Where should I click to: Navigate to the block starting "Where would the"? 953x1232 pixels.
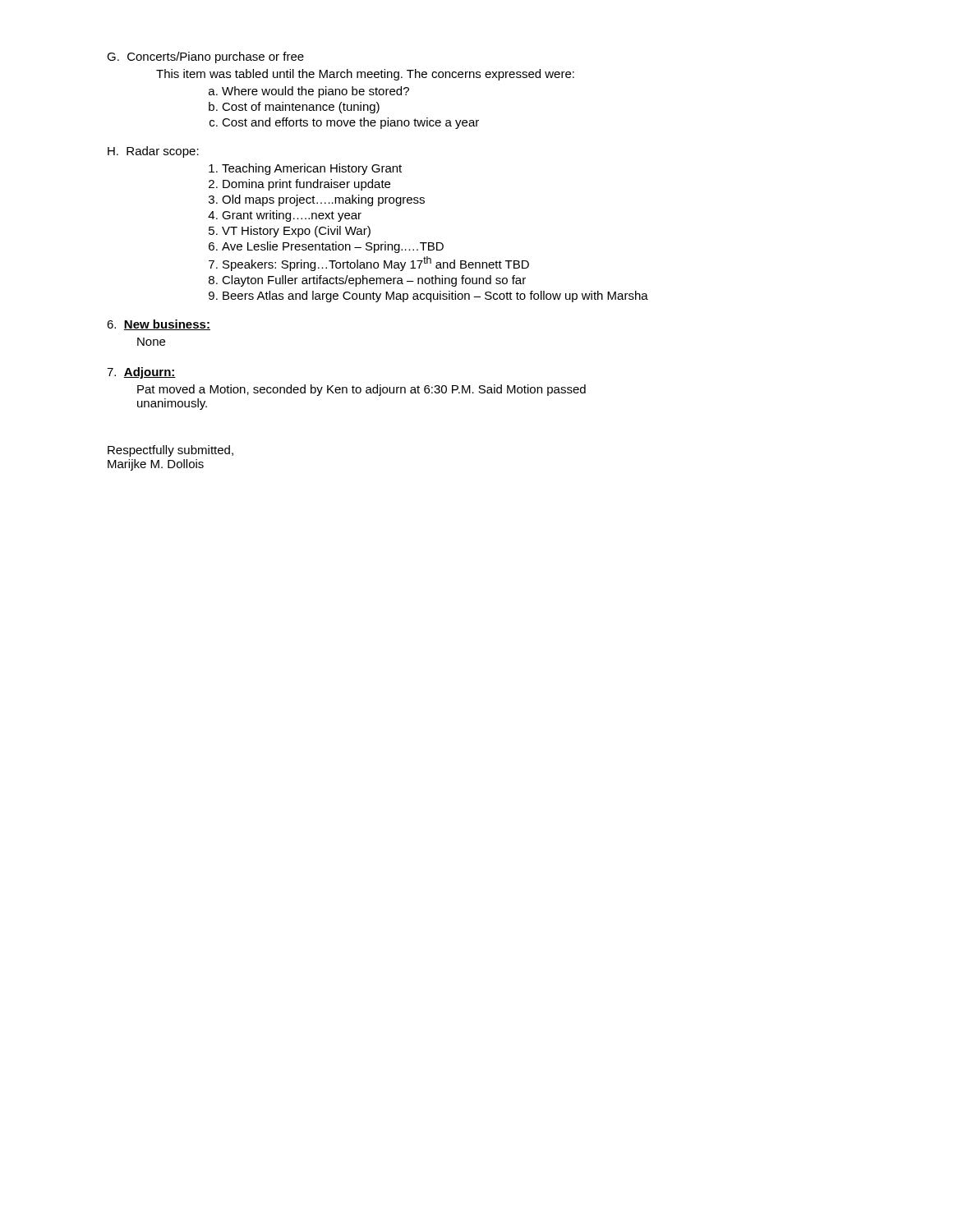[316, 91]
